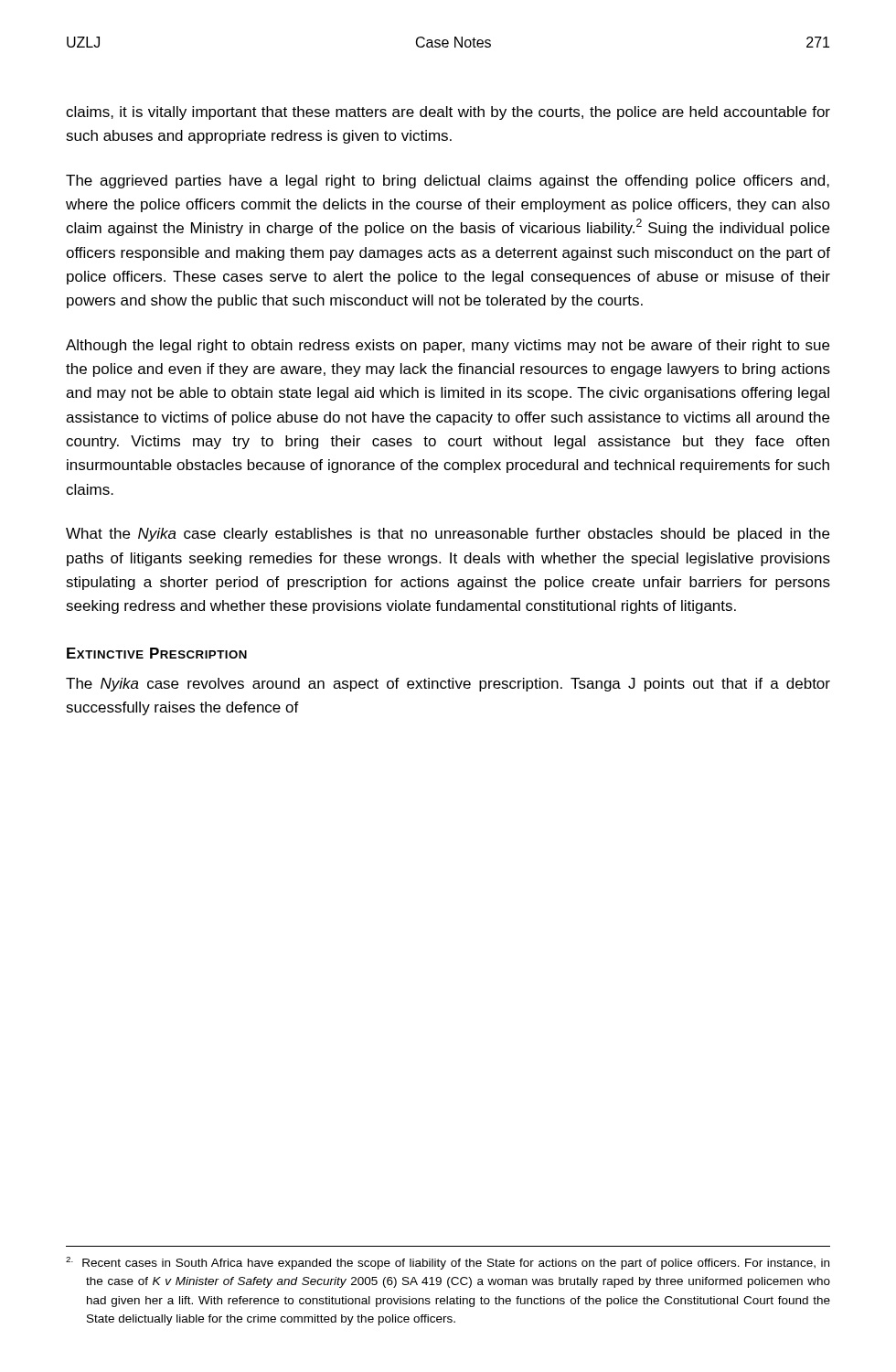The width and height of the screenshot is (896, 1372).
Task: Select the text block that reads "claims, it is"
Action: pyautogui.click(x=448, y=124)
